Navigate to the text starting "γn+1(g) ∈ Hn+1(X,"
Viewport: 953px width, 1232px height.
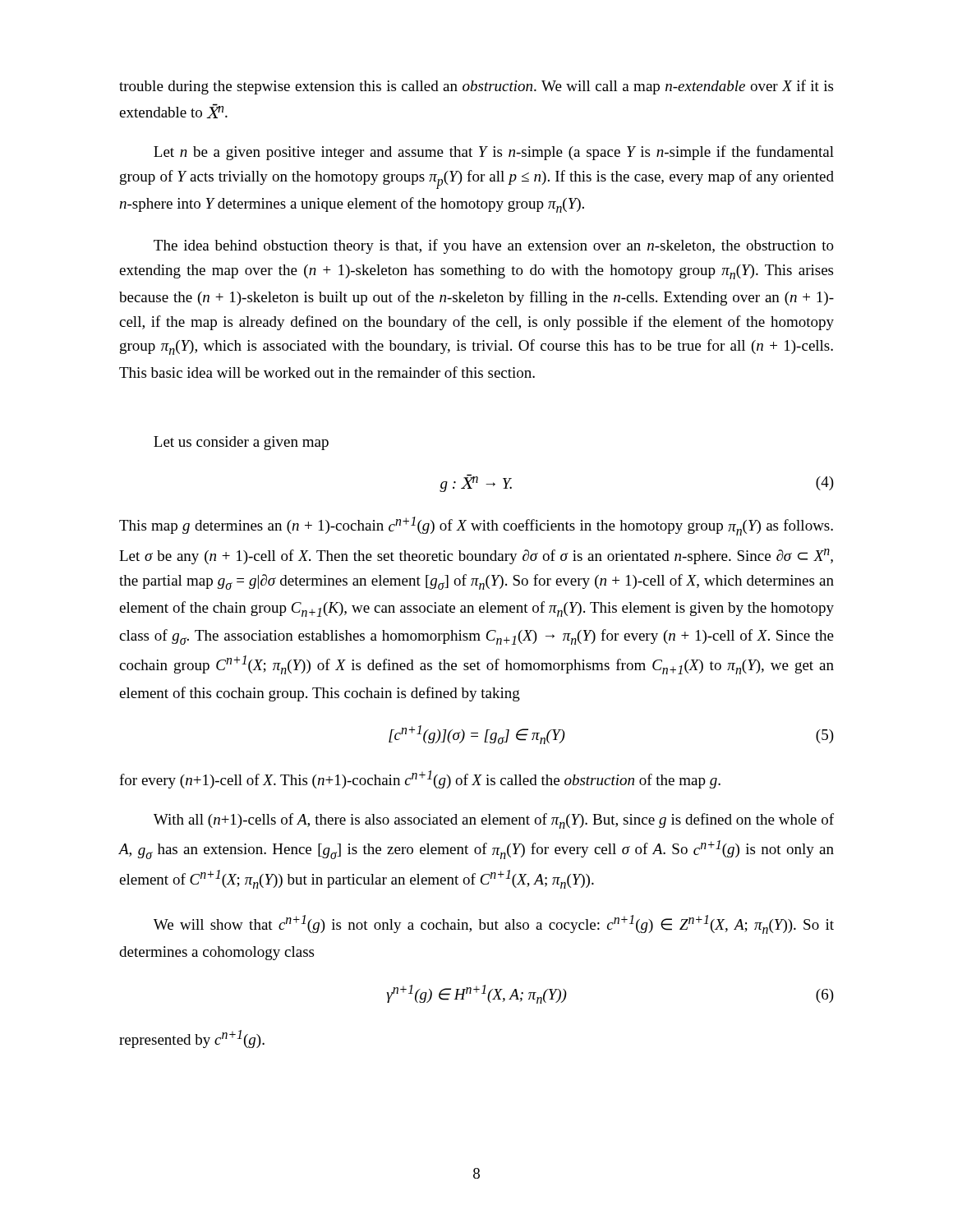[x=476, y=994]
